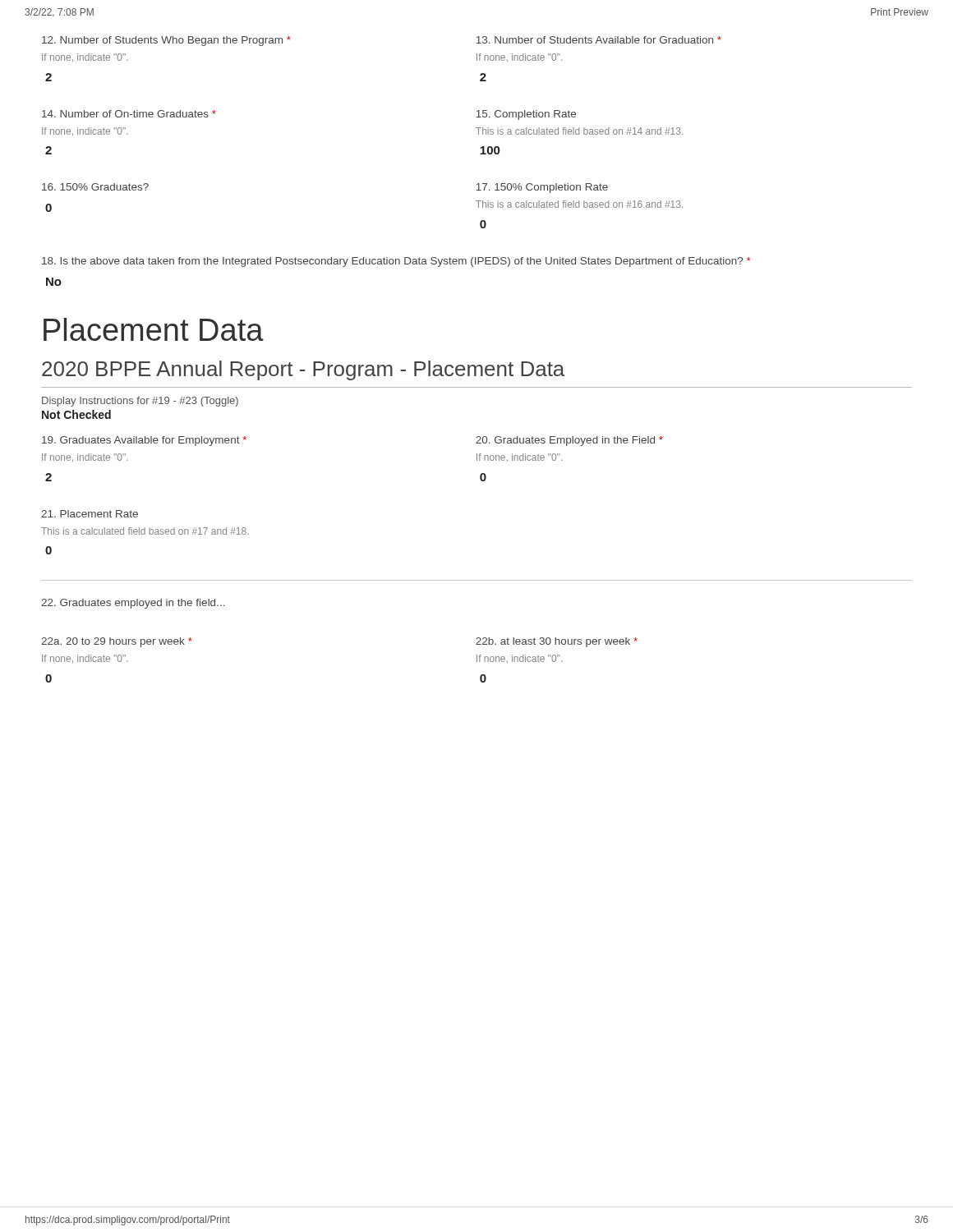Select the block starting "Not Checked"
953x1232 pixels.
click(x=76, y=415)
